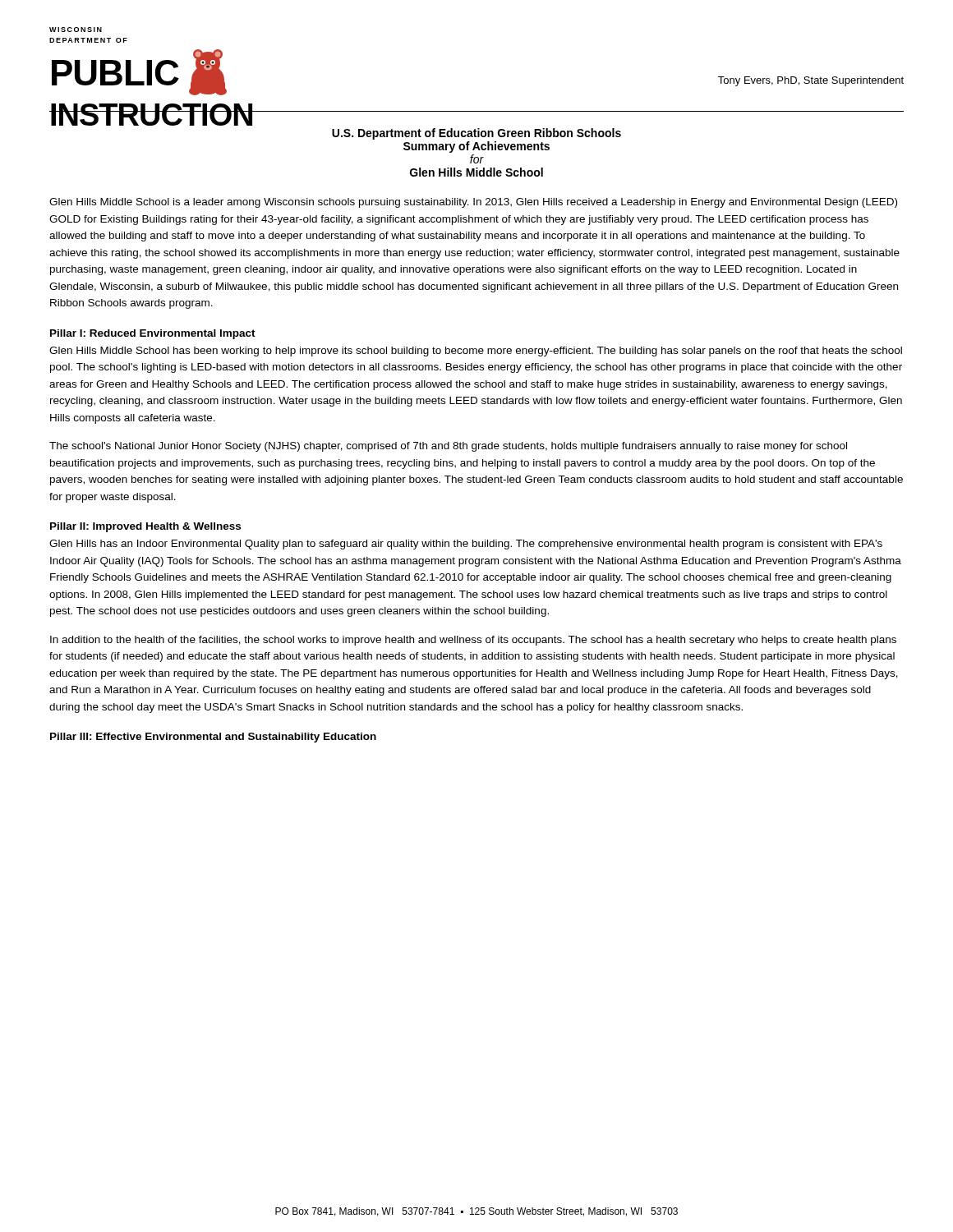Point to the block starting "Glen Hills has"
The image size is (953, 1232).
click(x=476, y=578)
